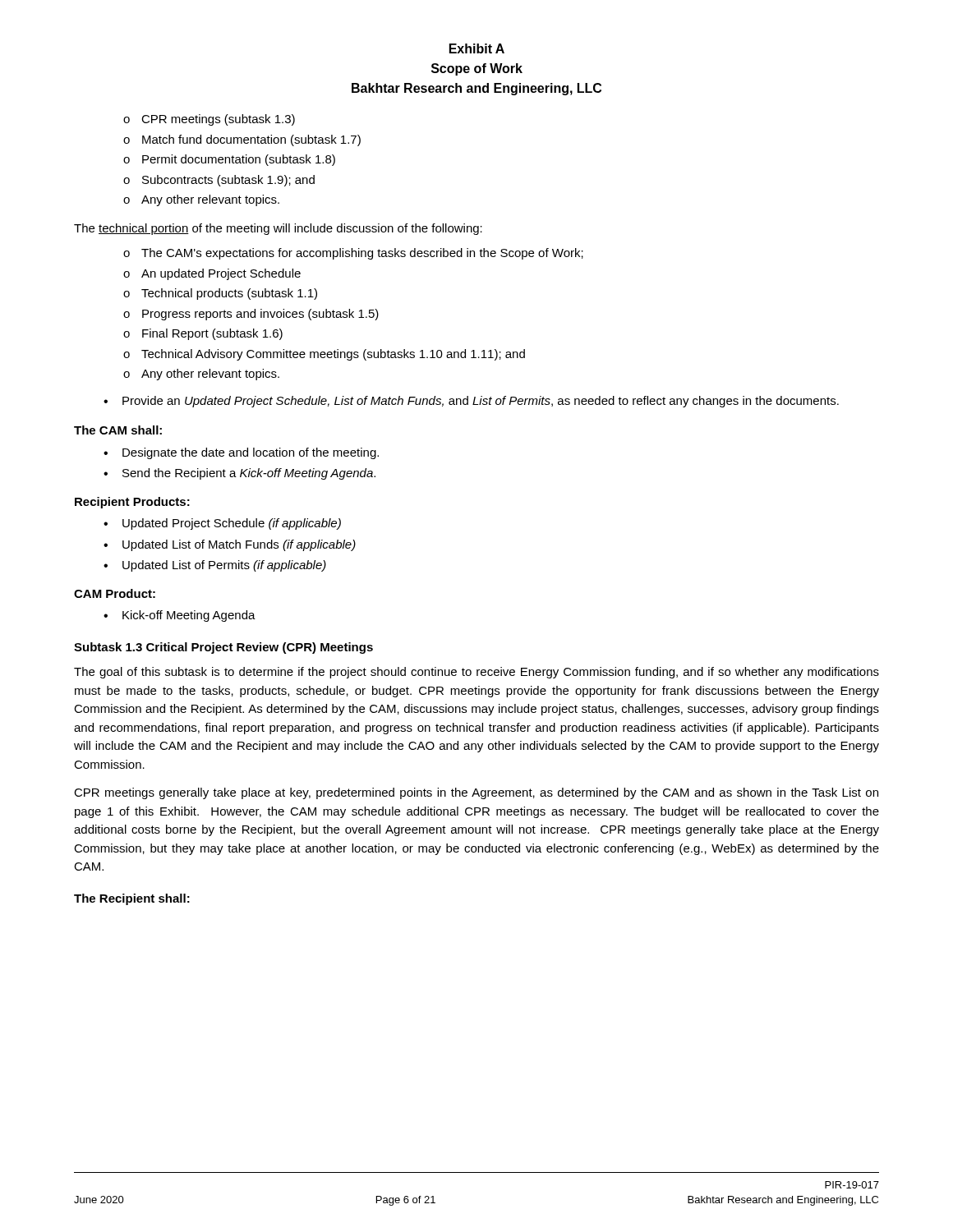The height and width of the screenshot is (1232, 953).
Task: Find the text block starting "The Recipient shall:"
Action: click(132, 898)
